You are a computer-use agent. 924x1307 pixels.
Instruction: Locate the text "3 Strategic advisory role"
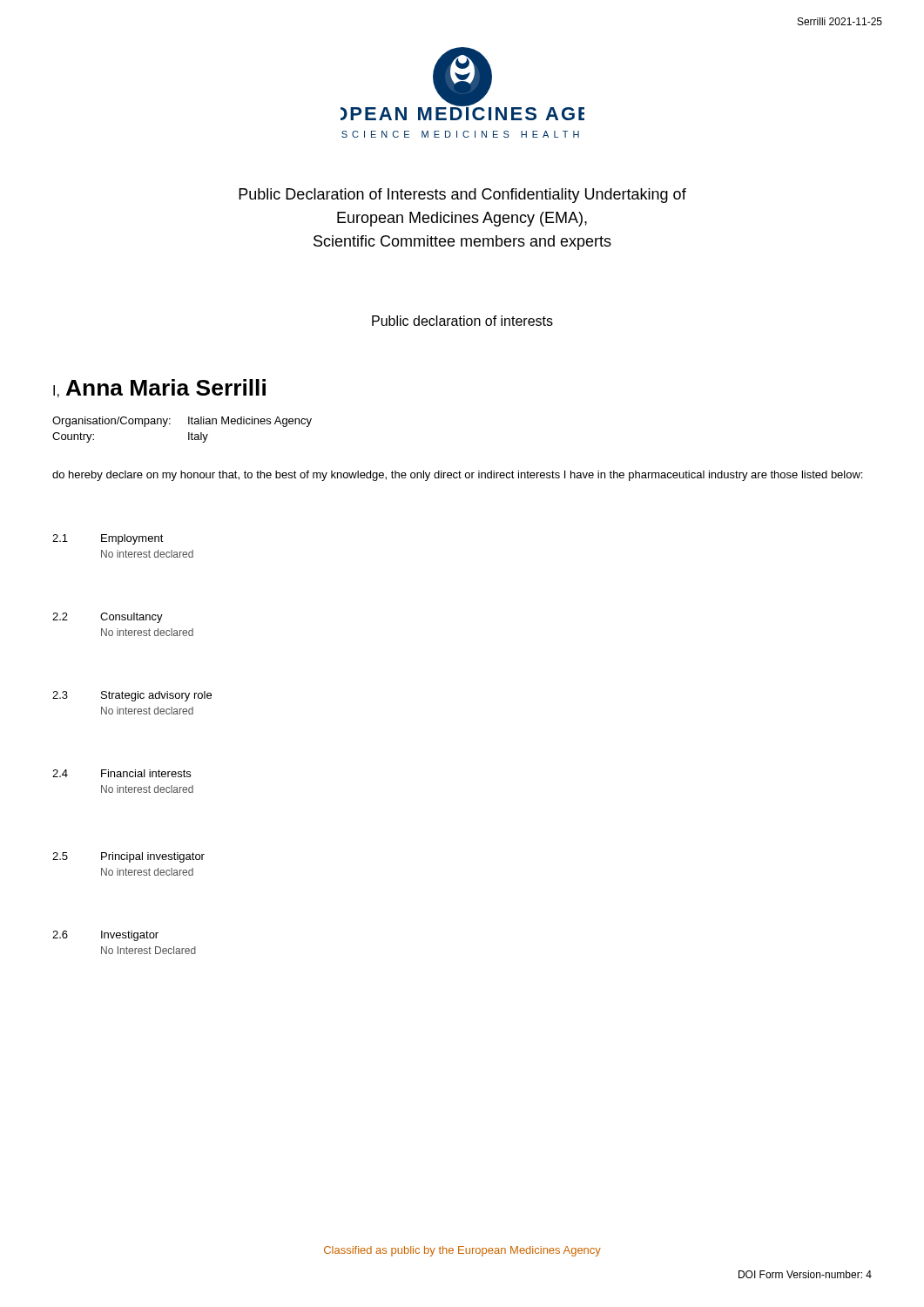[132, 695]
